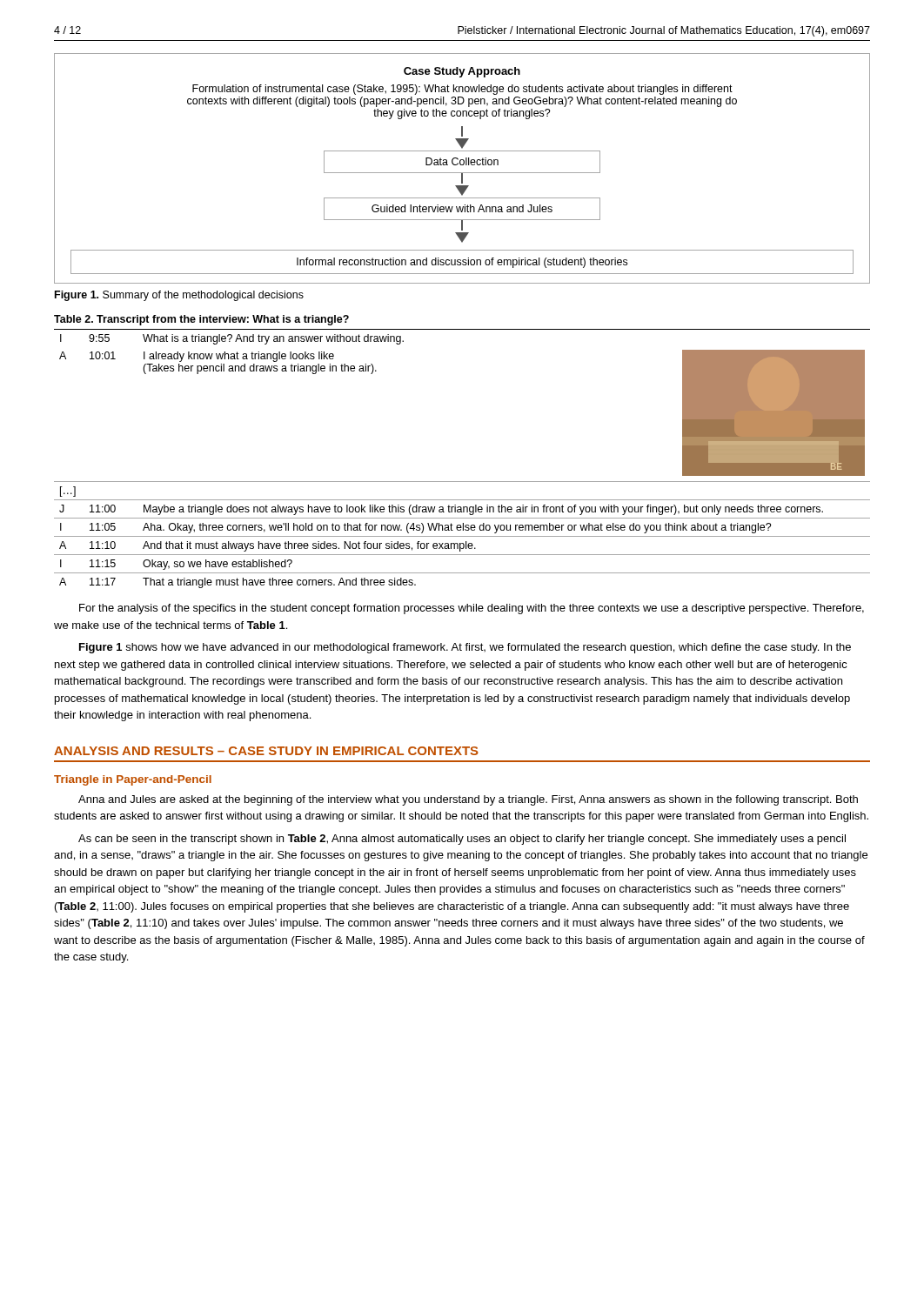Select the text block starting "Figure 1 shows how we have advanced"

pos(453,681)
